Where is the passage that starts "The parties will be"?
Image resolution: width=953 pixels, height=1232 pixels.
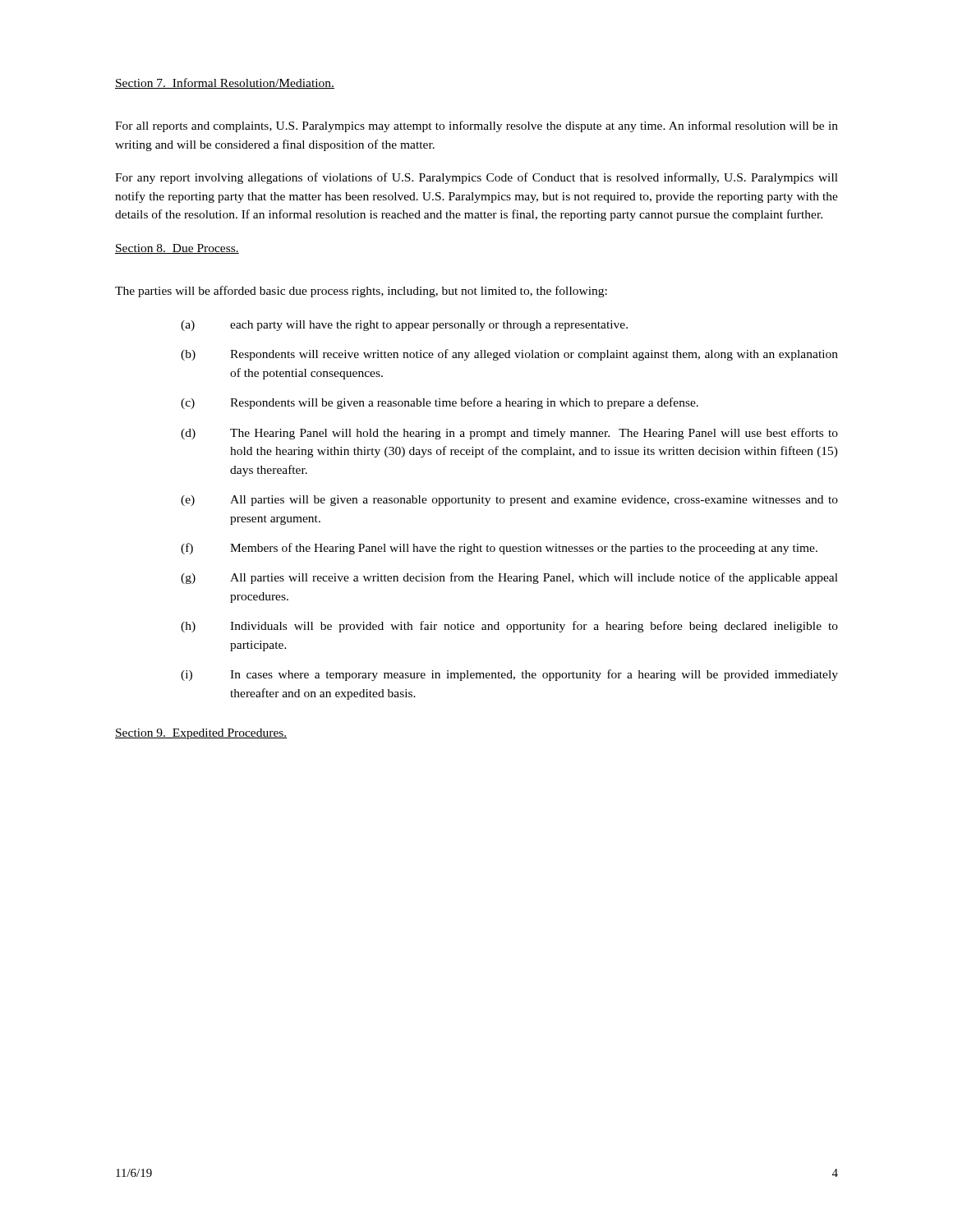(361, 291)
